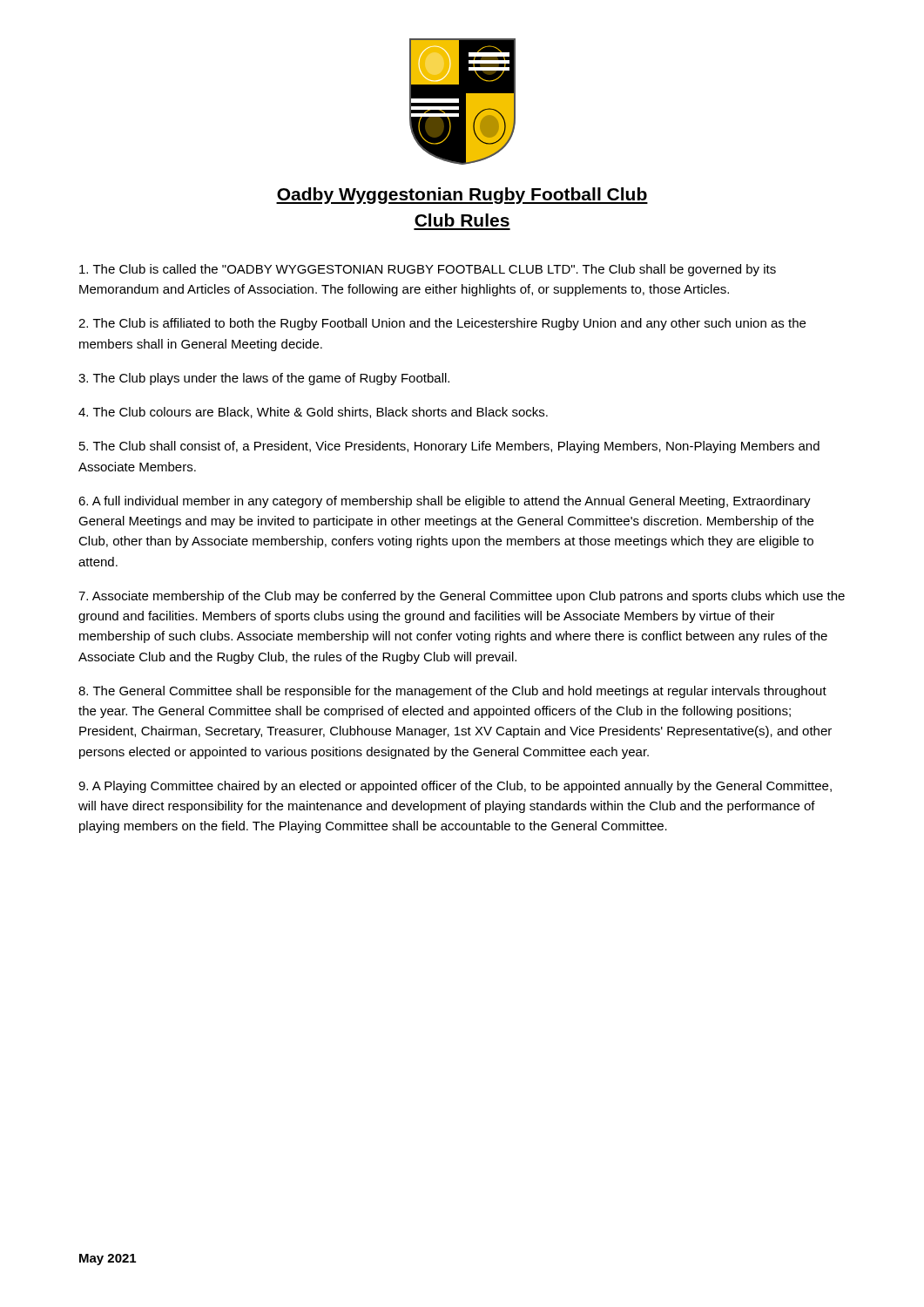Screen dimensions: 1307x924
Task: Locate the region starting "The Club plays under the laws"
Action: [x=264, y=378]
